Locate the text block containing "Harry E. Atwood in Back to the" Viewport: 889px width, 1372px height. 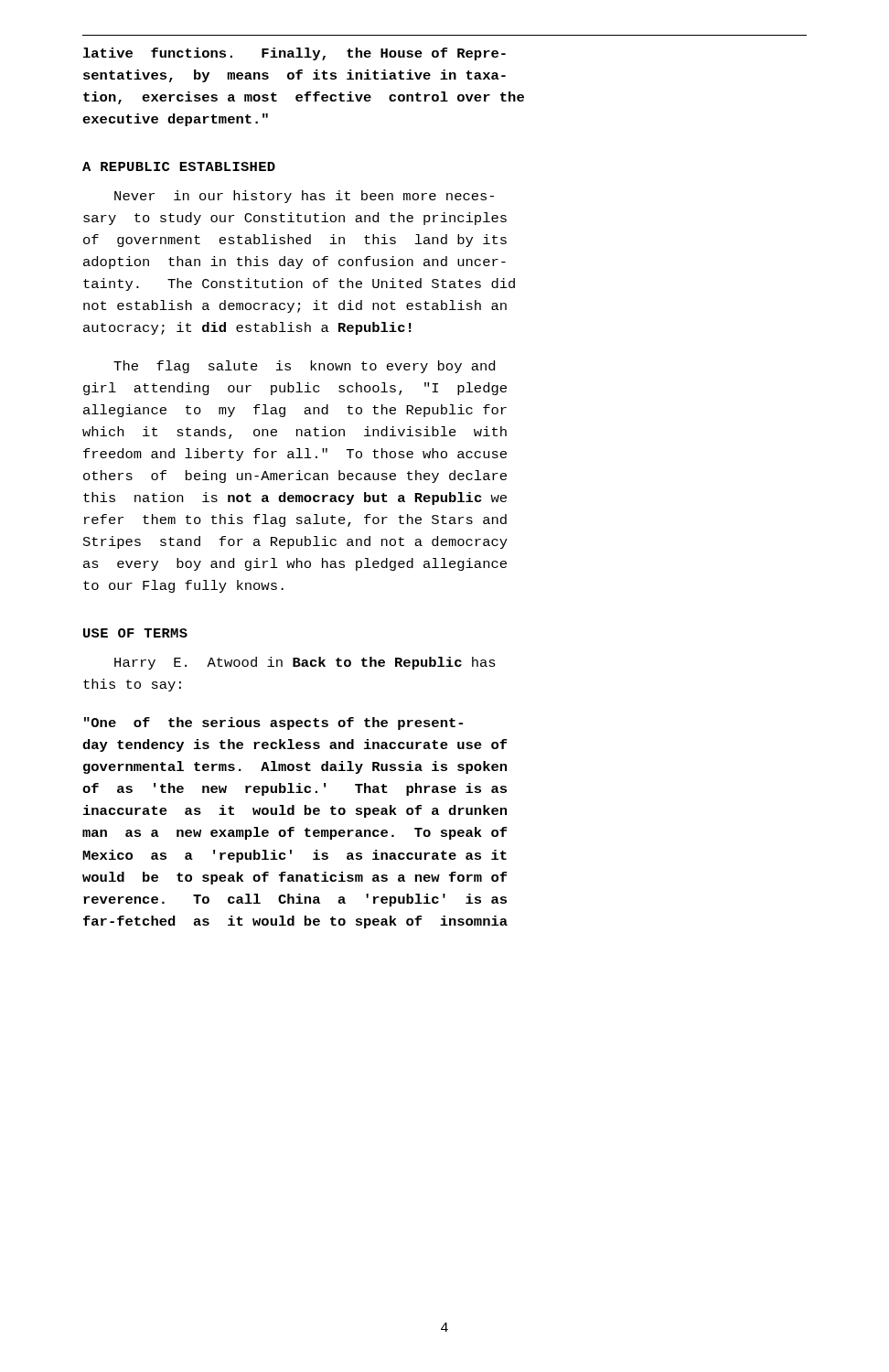pos(289,674)
